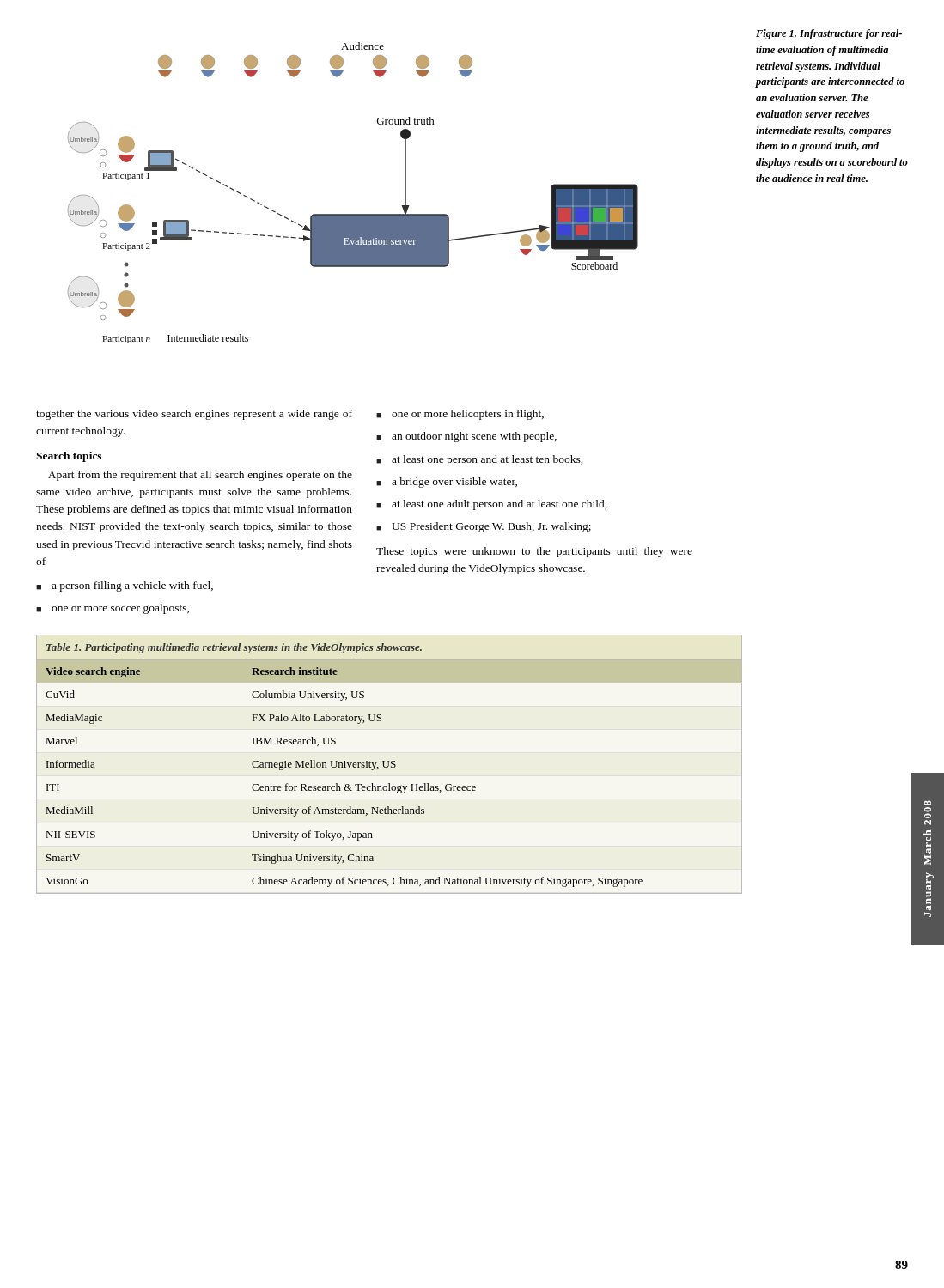Screen dimensions: 1288x944
Task: Locate the list item that reads "■ one or more soccer goalposts,"
Action: (194, 608)
